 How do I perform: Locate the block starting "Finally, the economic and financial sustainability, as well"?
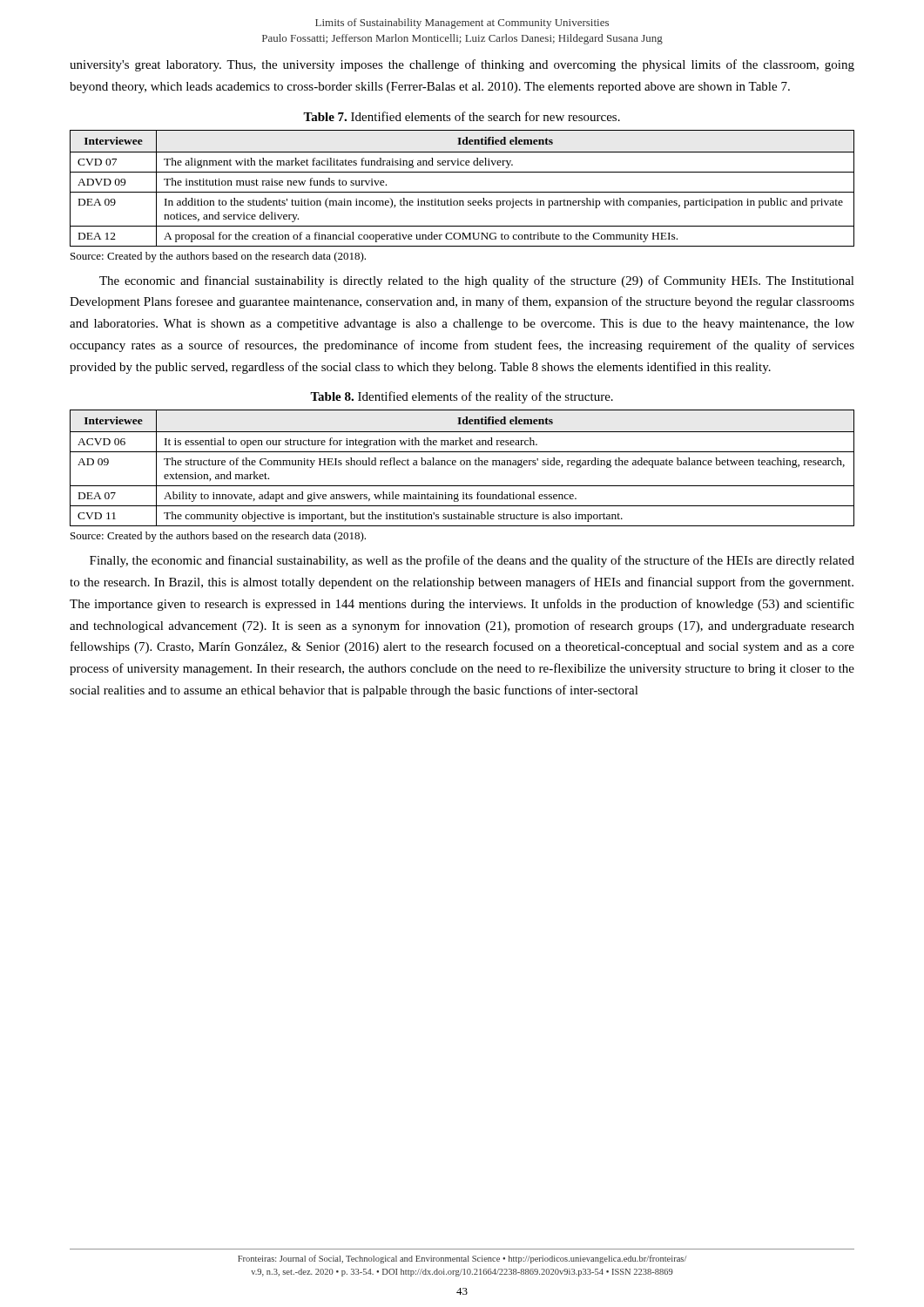tap(462, 625)
